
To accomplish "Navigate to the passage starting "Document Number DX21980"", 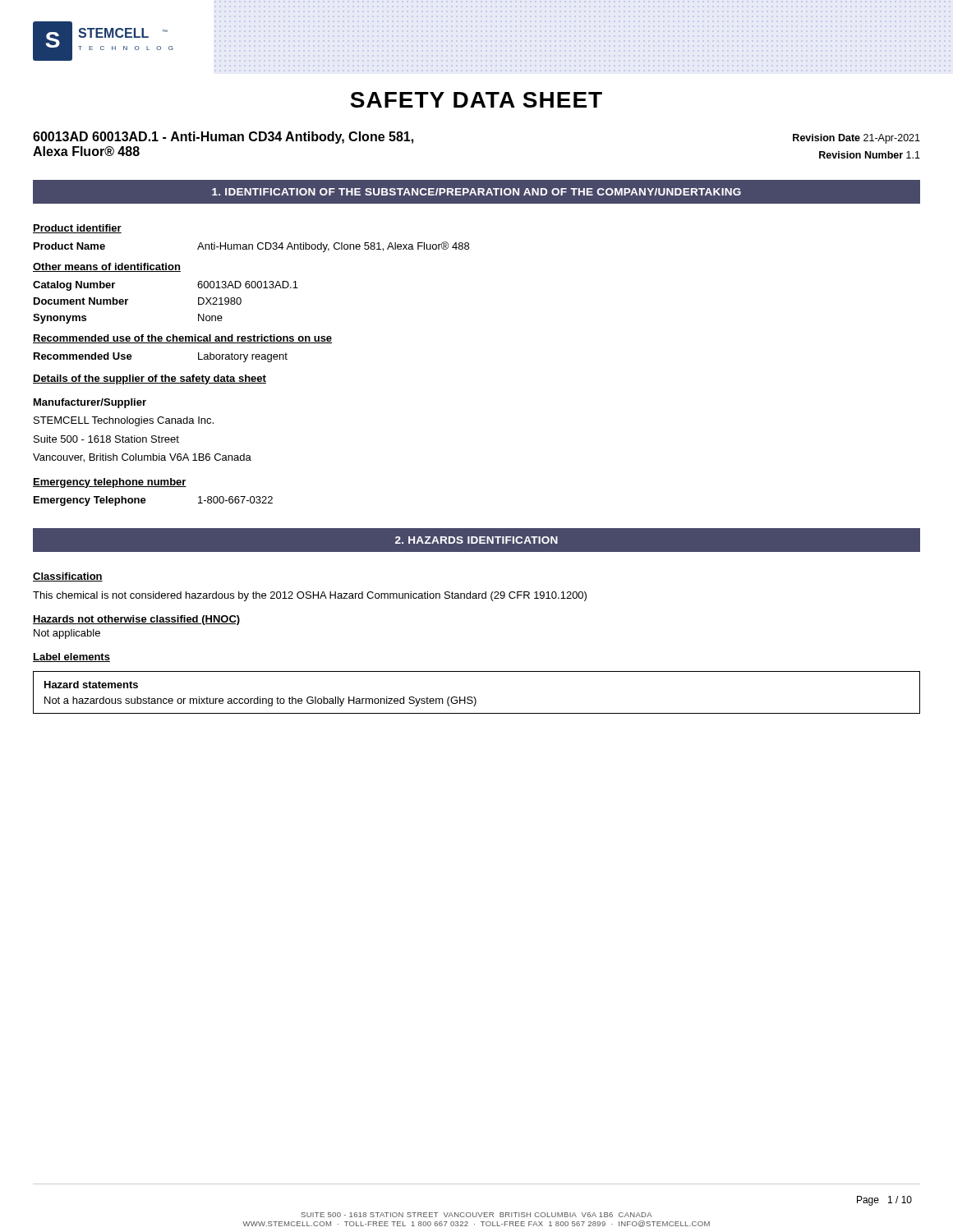I will coord(137,301).
